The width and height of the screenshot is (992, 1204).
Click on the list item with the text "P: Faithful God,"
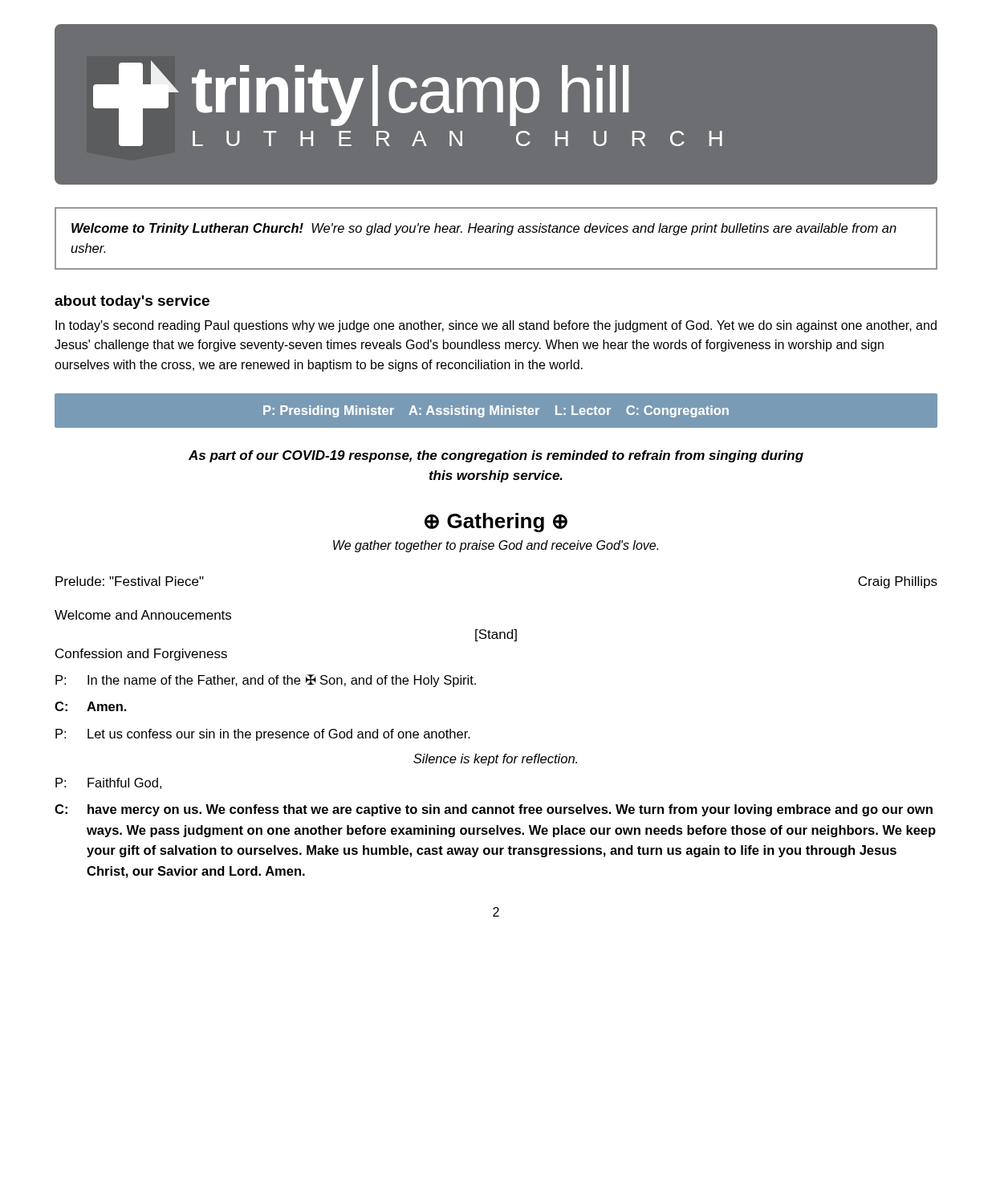click(x=108, y=783)
